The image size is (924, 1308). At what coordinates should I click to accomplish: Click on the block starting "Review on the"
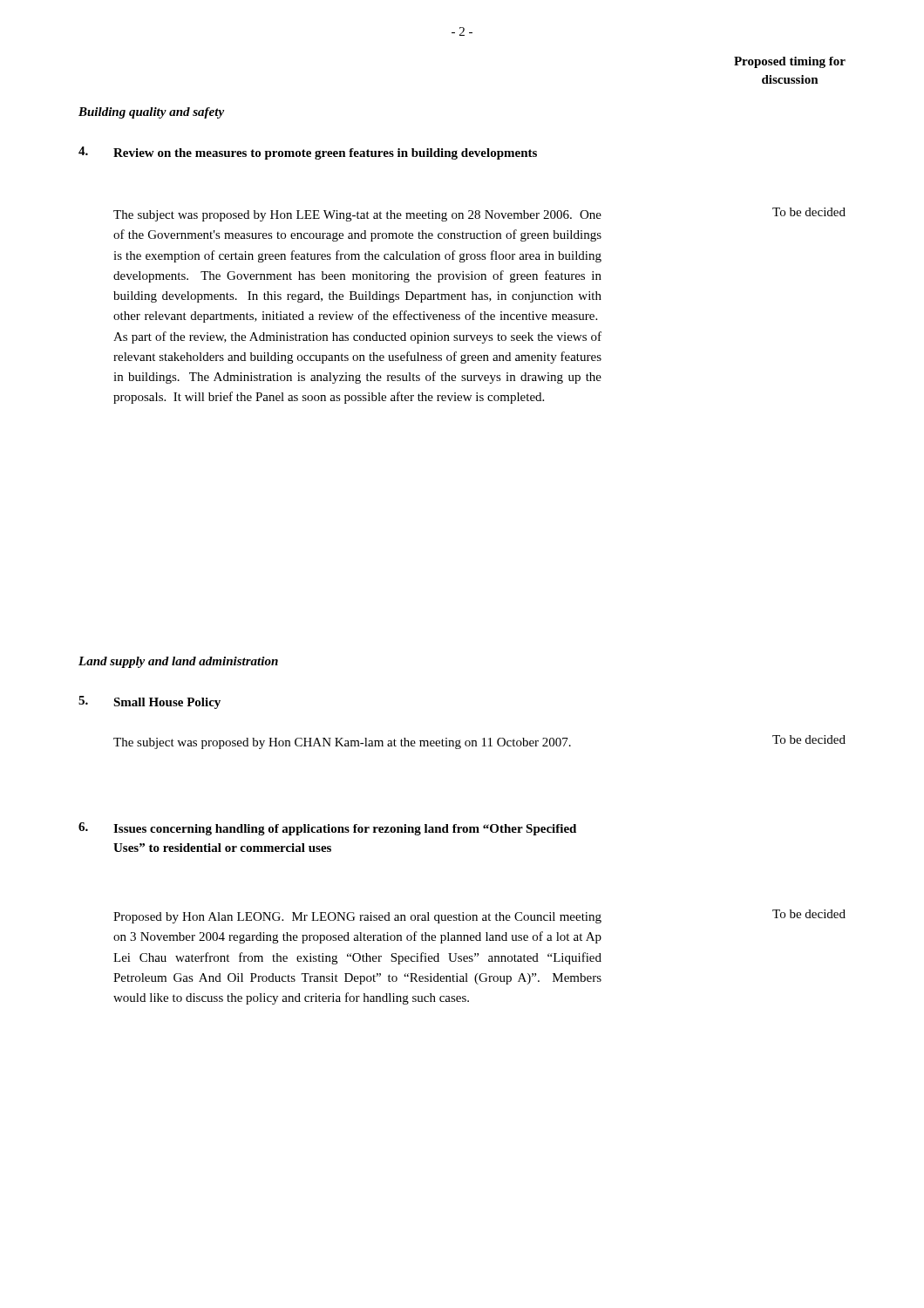pos(325,153)
